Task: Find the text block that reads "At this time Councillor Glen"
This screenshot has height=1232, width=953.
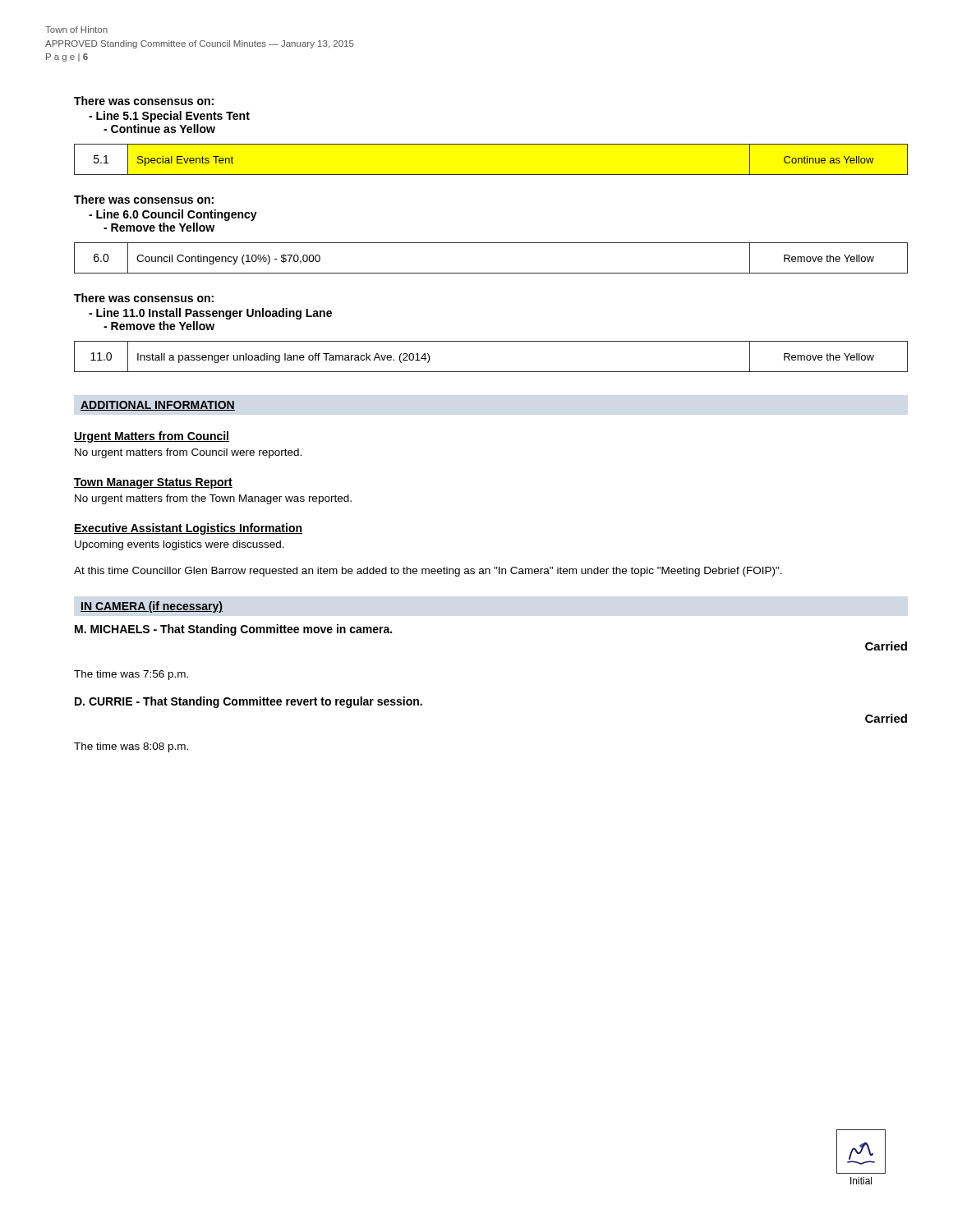Action: 428,570
